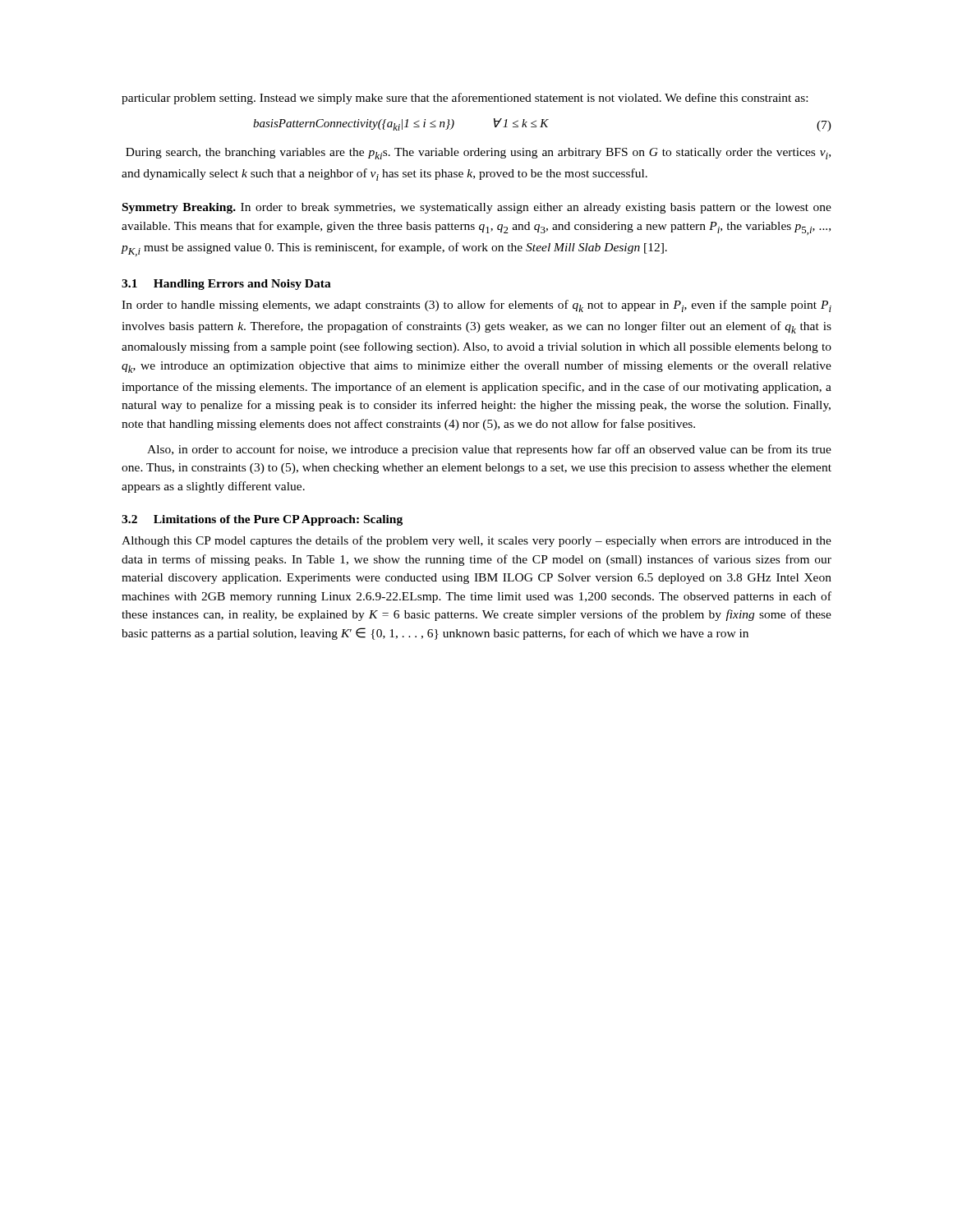
Task: Point to the text block starting "Also, in order to account"
Action: tap(476, 468)
